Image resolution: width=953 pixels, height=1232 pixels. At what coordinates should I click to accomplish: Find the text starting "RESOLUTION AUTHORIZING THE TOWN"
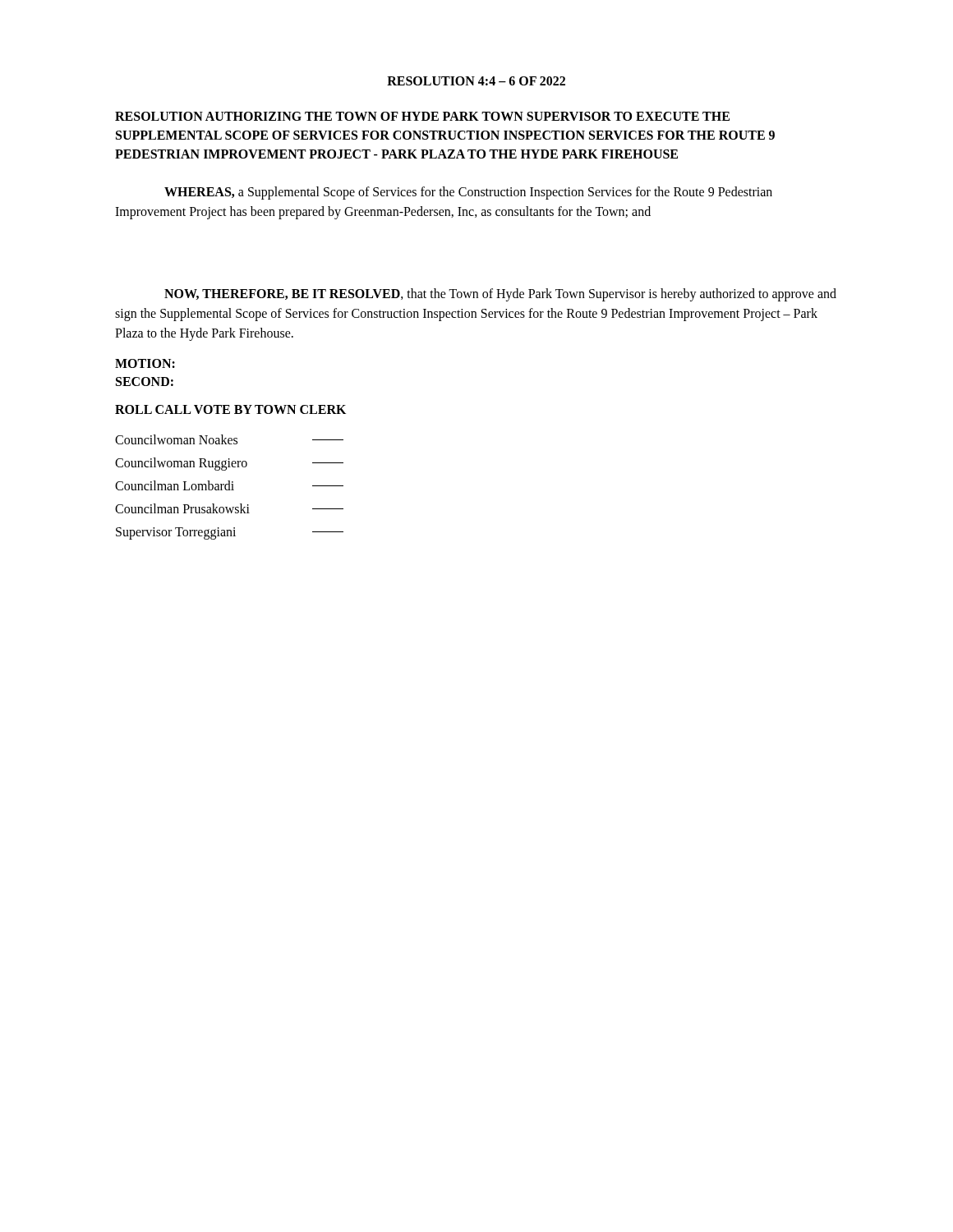point(445,135)
